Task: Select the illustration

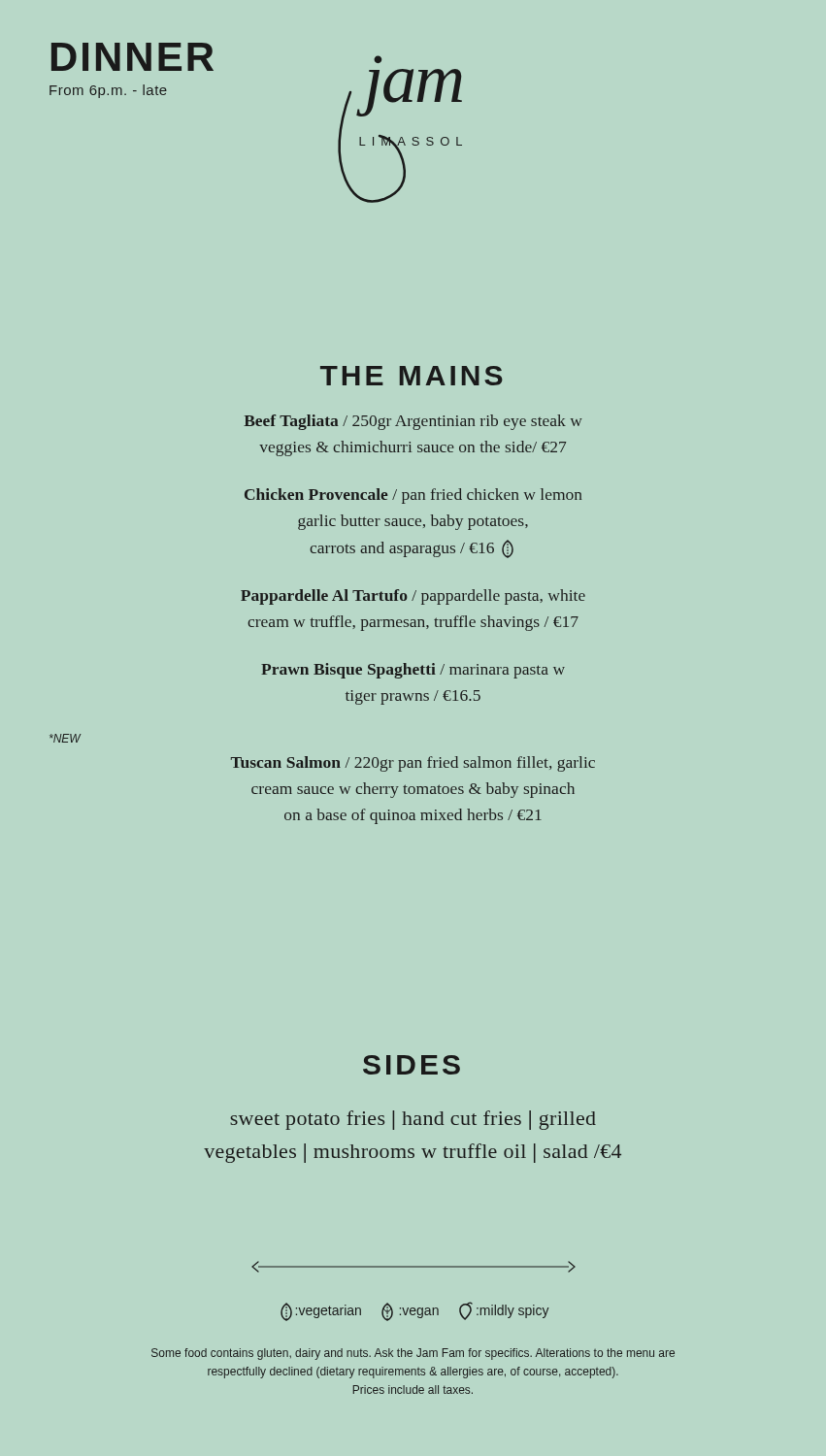Action: 413,1269
